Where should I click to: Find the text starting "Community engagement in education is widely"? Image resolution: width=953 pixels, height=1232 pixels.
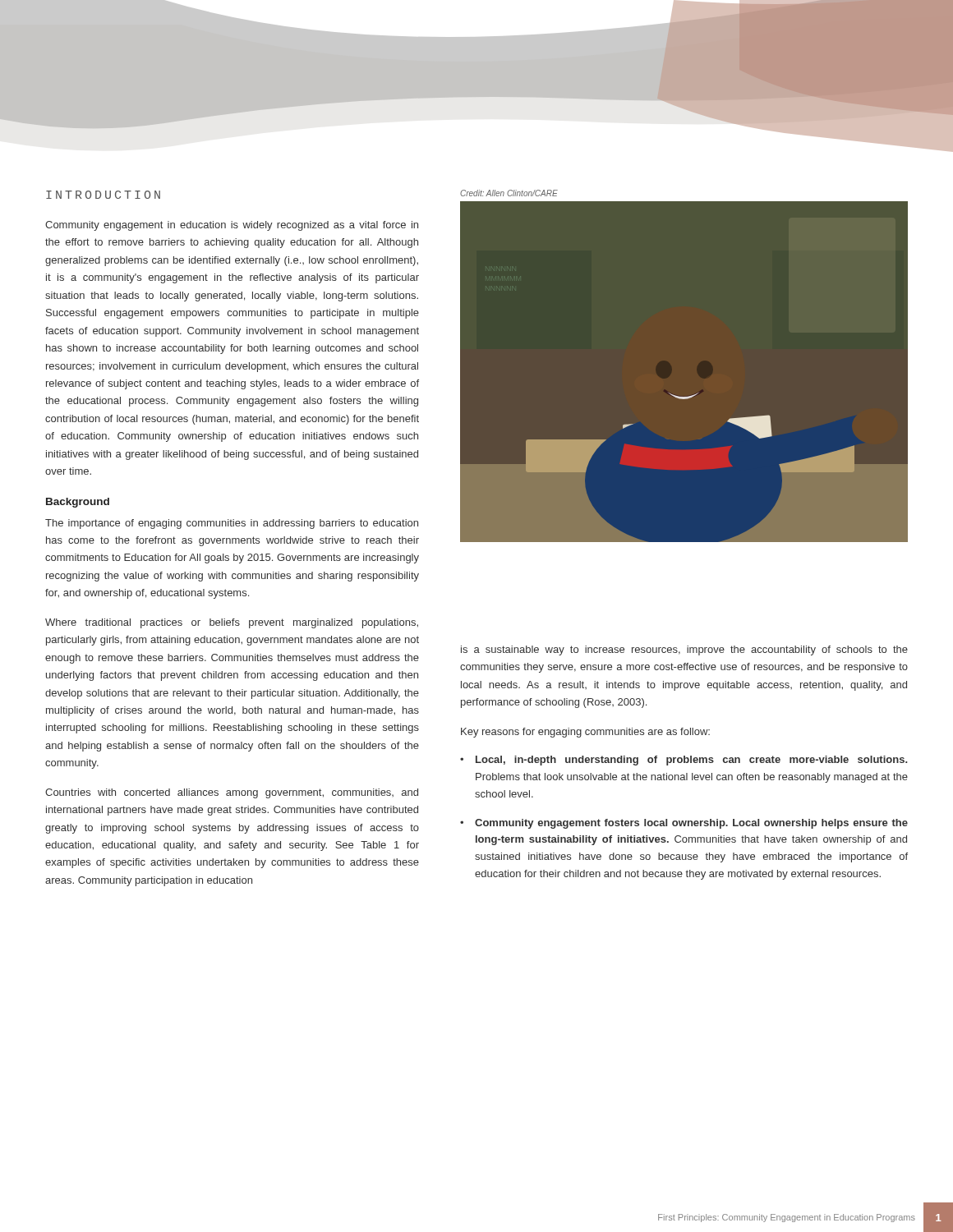pyautogui.click(x=232, y=348)
